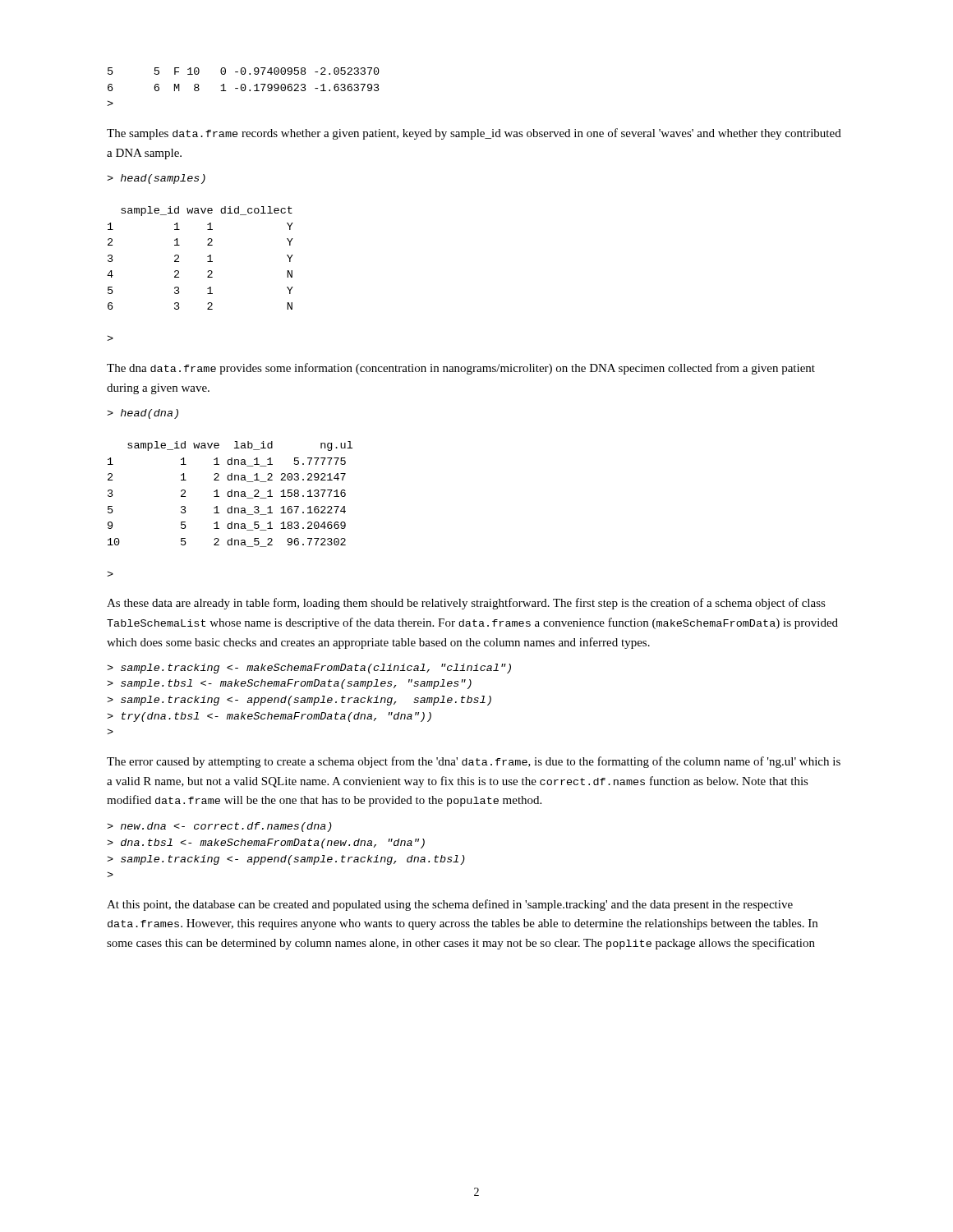Point to the block beginning "The dna data.frame"
Viewport: 953px width, 1232px height.
click(x=461, y=378)
